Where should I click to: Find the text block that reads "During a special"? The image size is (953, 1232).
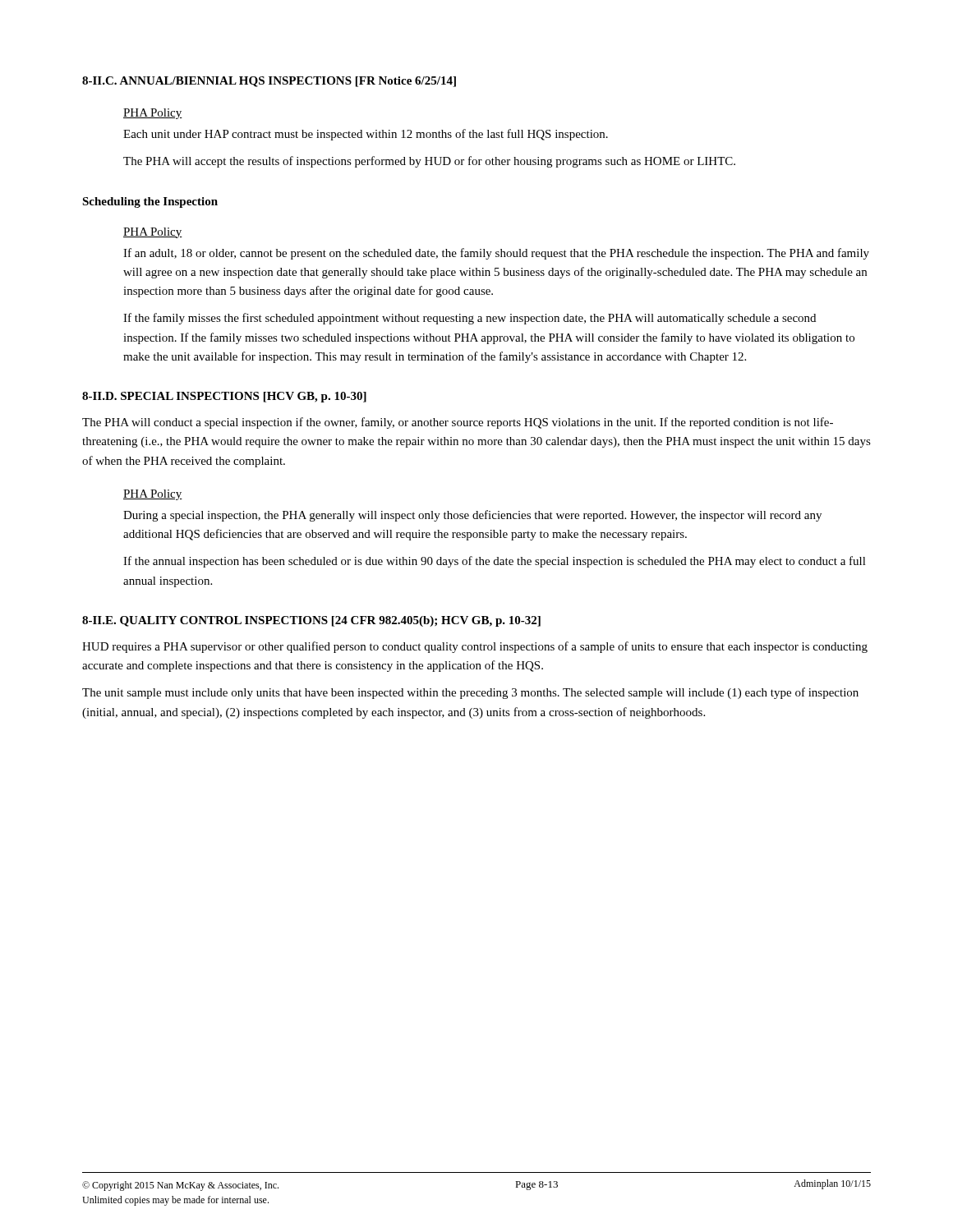pos(473,524)
